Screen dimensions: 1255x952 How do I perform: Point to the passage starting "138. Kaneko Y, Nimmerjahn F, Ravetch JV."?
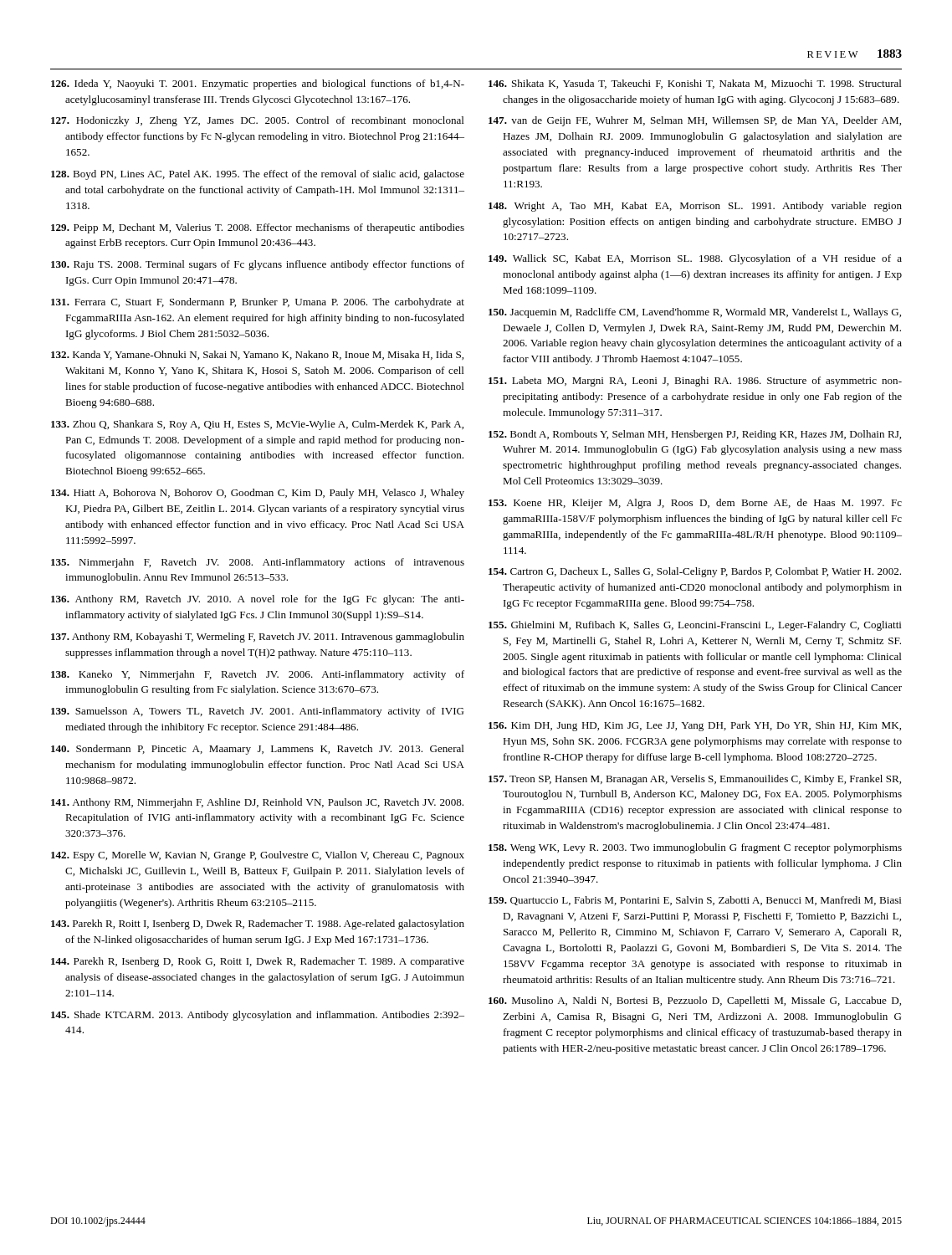tap(257, 681)
